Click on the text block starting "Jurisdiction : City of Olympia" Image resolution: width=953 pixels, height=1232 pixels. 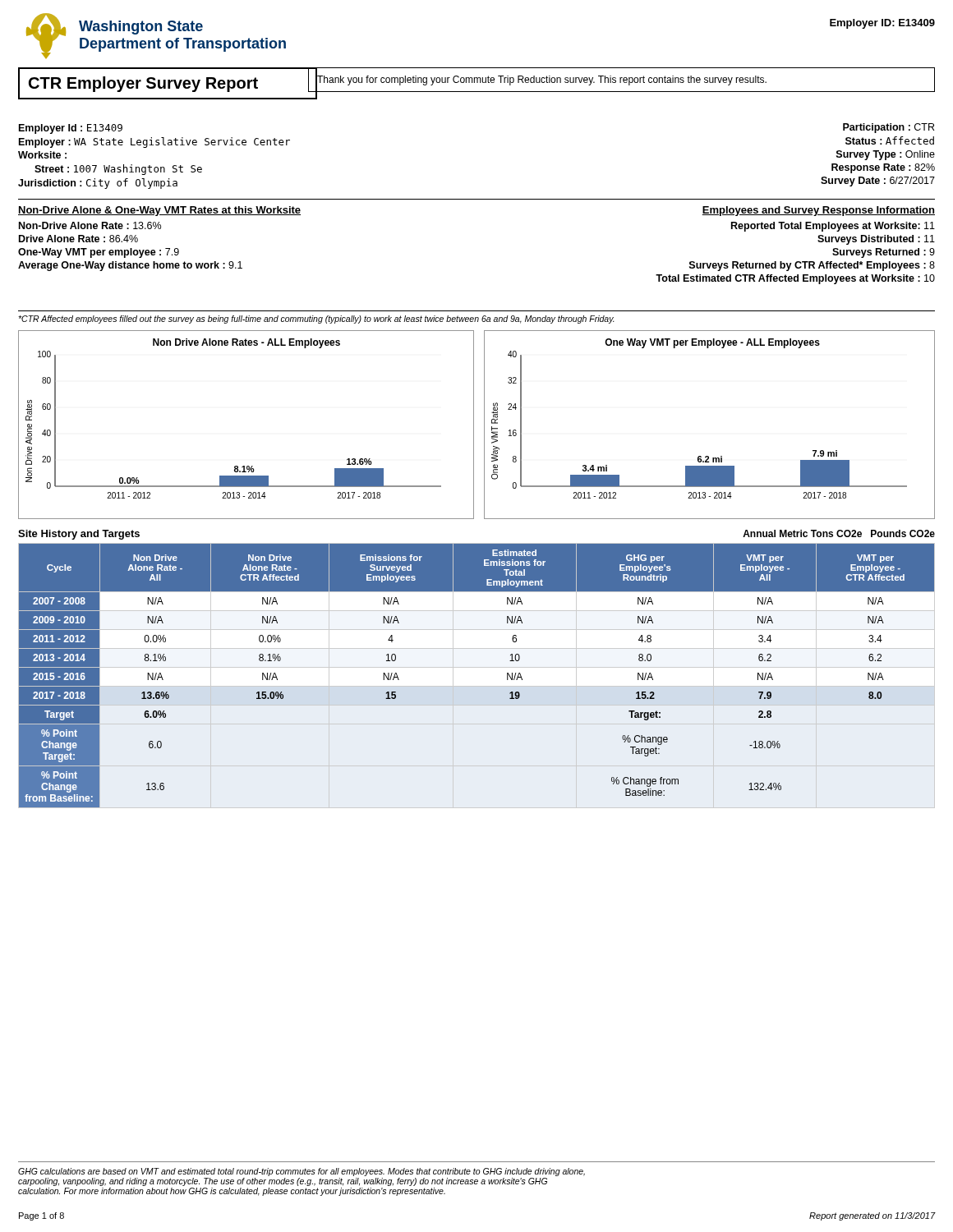point(98,183)
